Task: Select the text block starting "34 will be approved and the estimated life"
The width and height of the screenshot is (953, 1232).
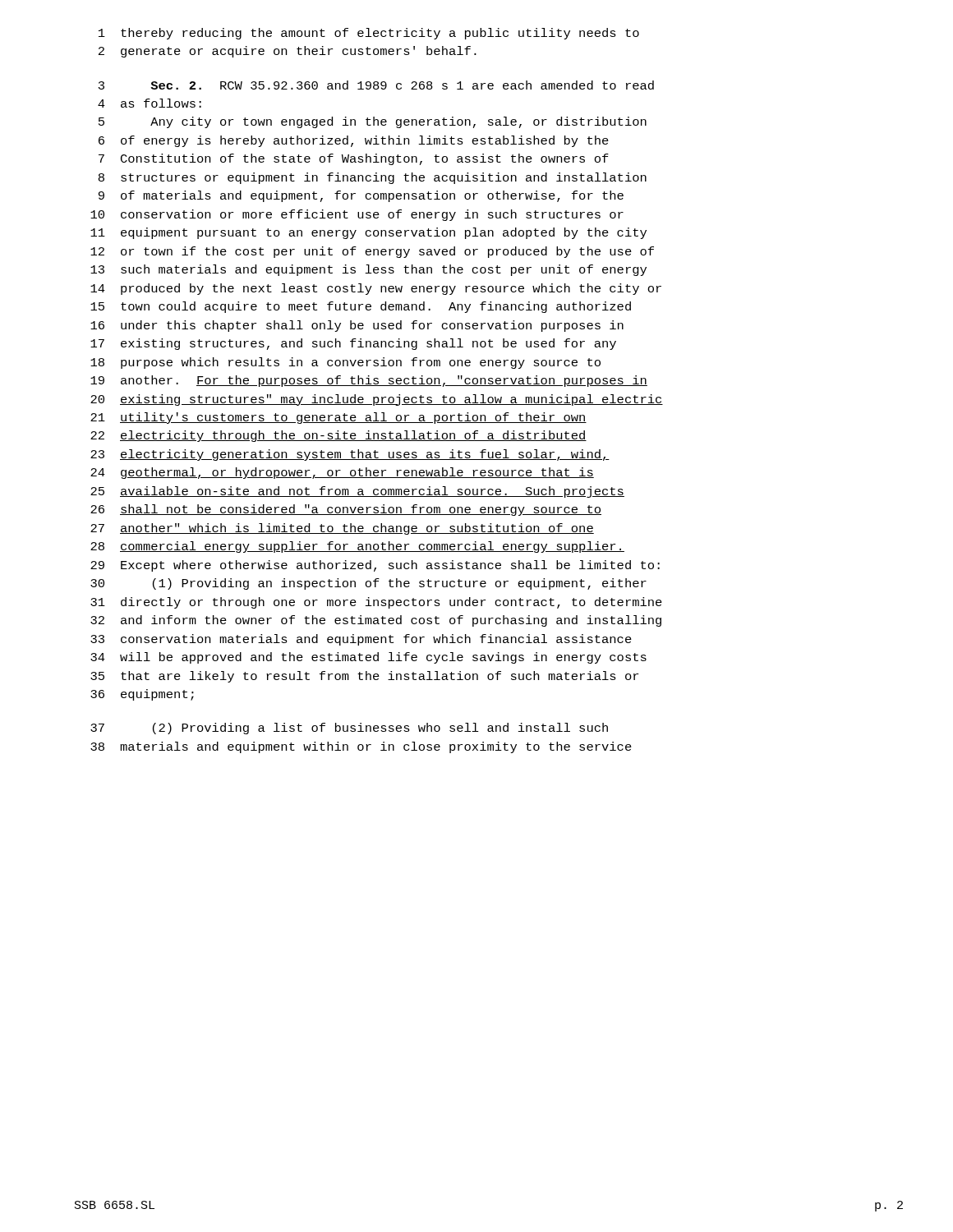Action: [x=489, y=658]
